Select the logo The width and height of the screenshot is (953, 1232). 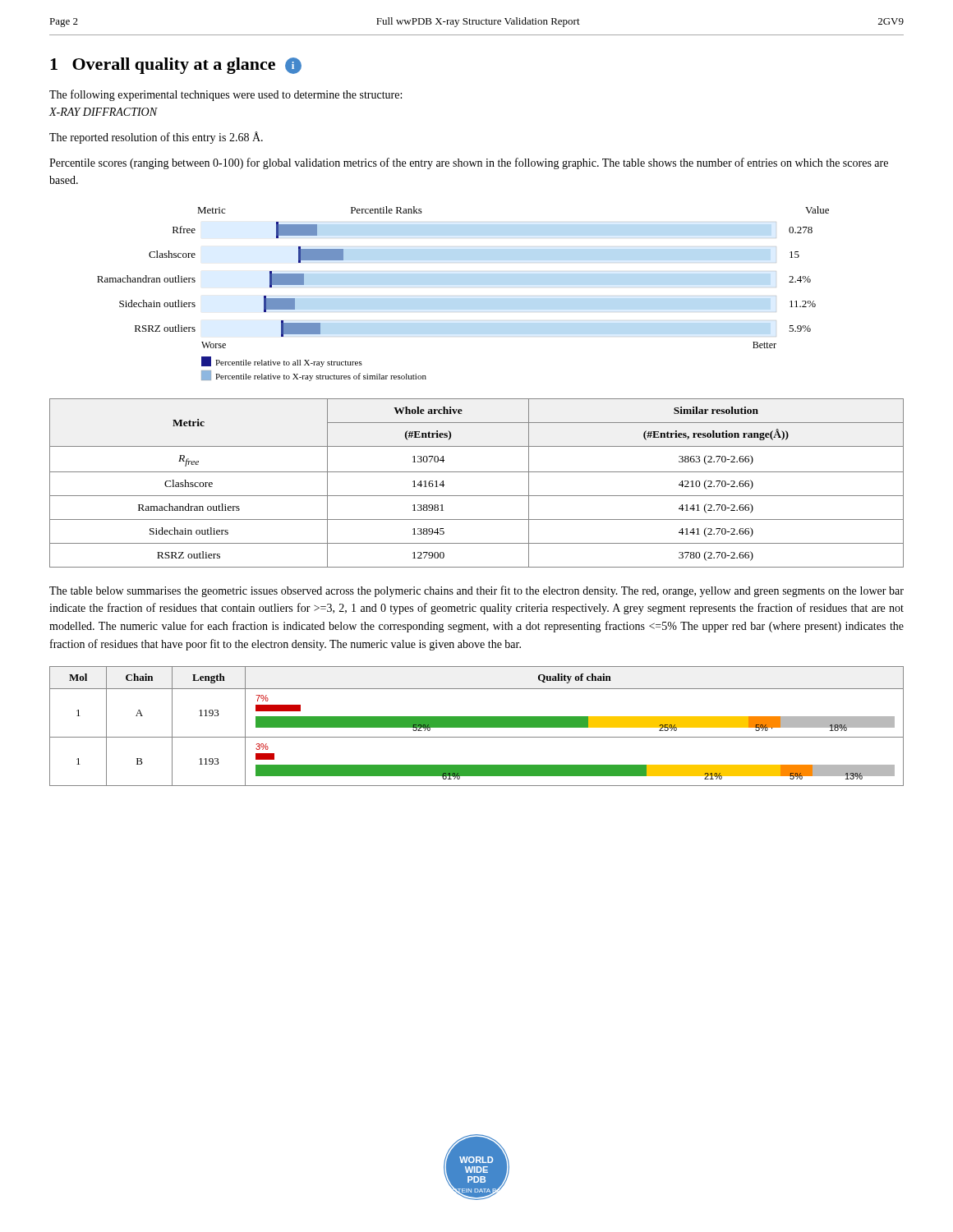pos(476,1169)
